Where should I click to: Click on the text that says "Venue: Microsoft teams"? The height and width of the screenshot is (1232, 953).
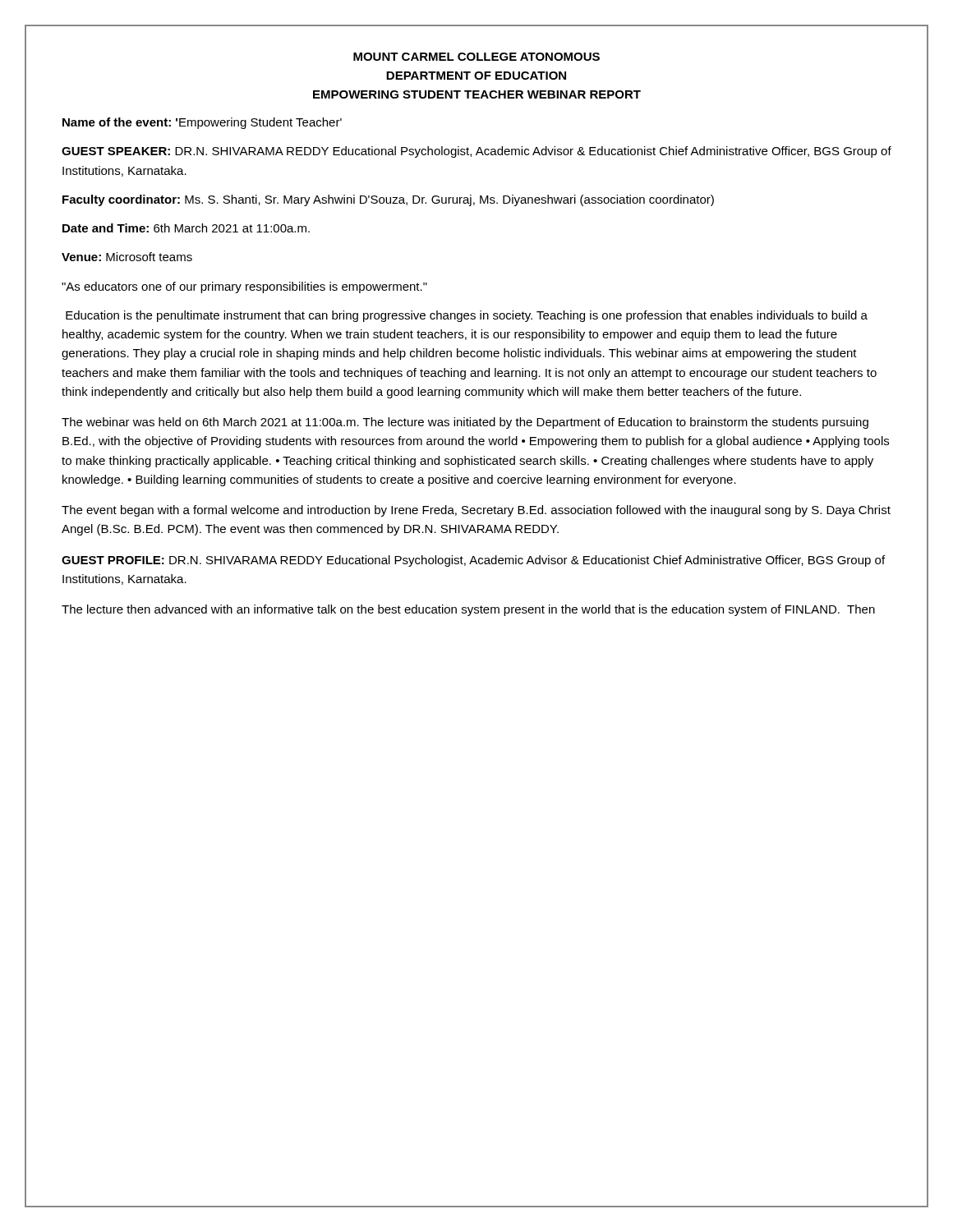coord(127,257)
